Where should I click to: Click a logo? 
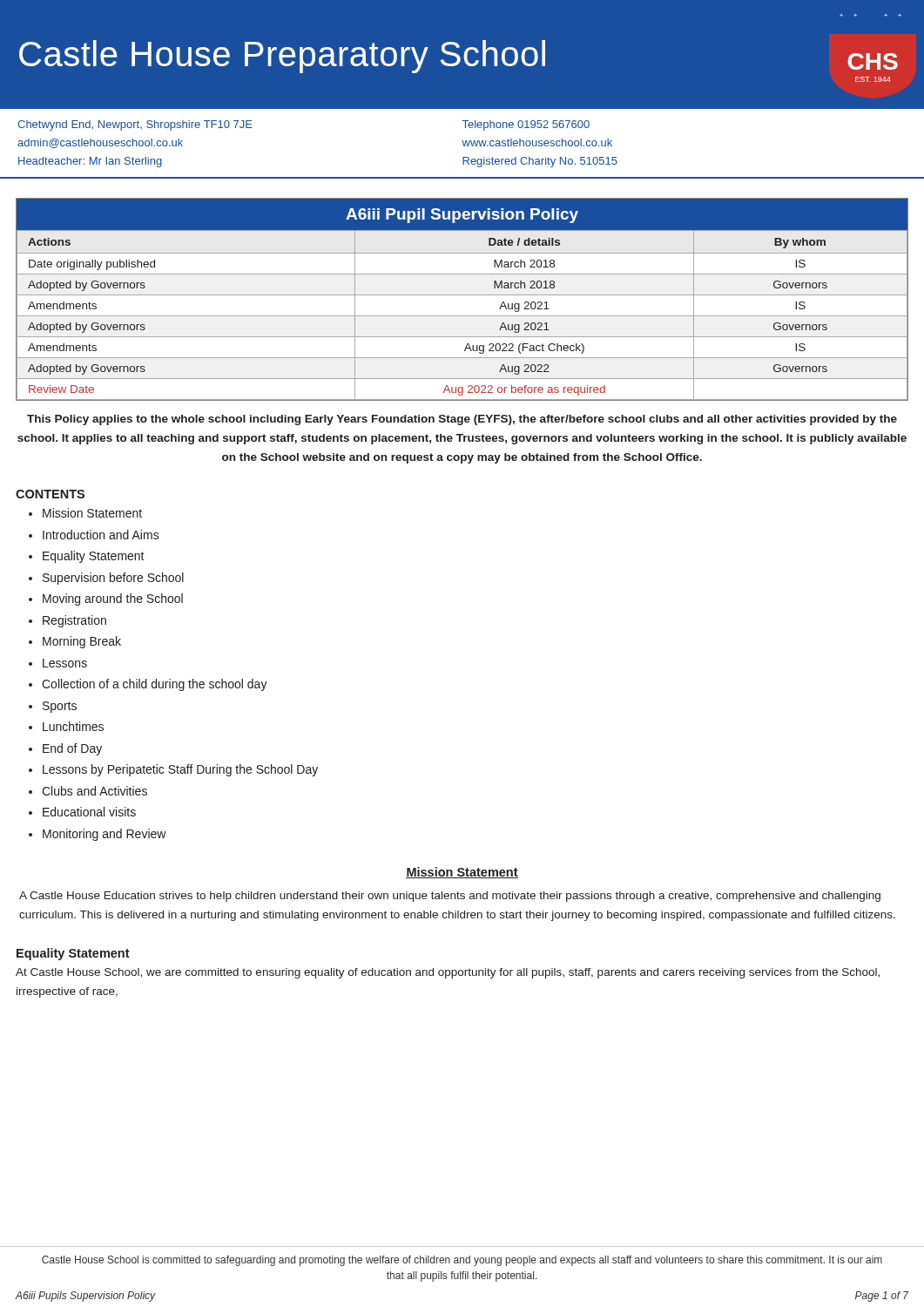873,55
